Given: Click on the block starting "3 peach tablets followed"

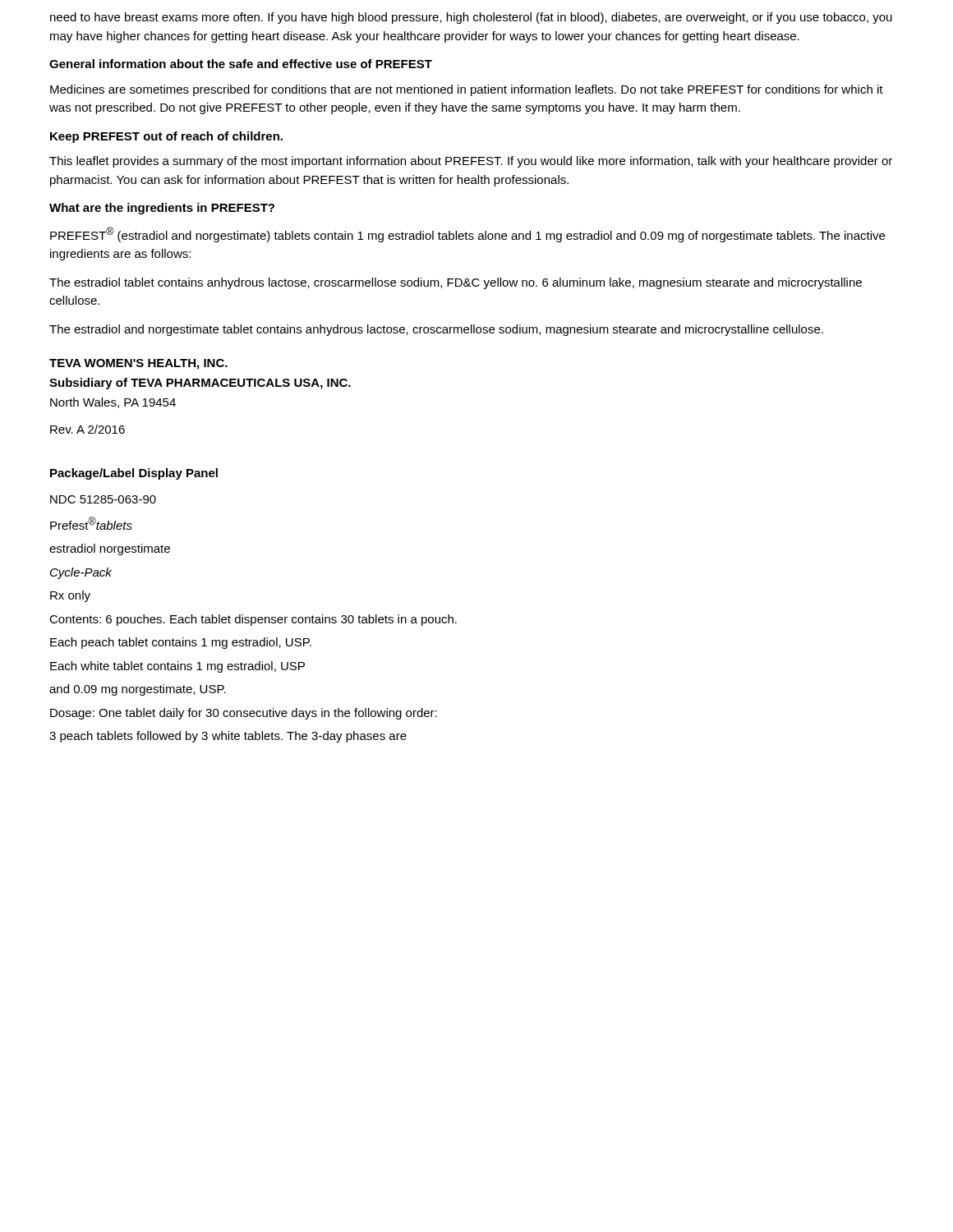Looking at the screenshot, I should [x=228, y=736].
